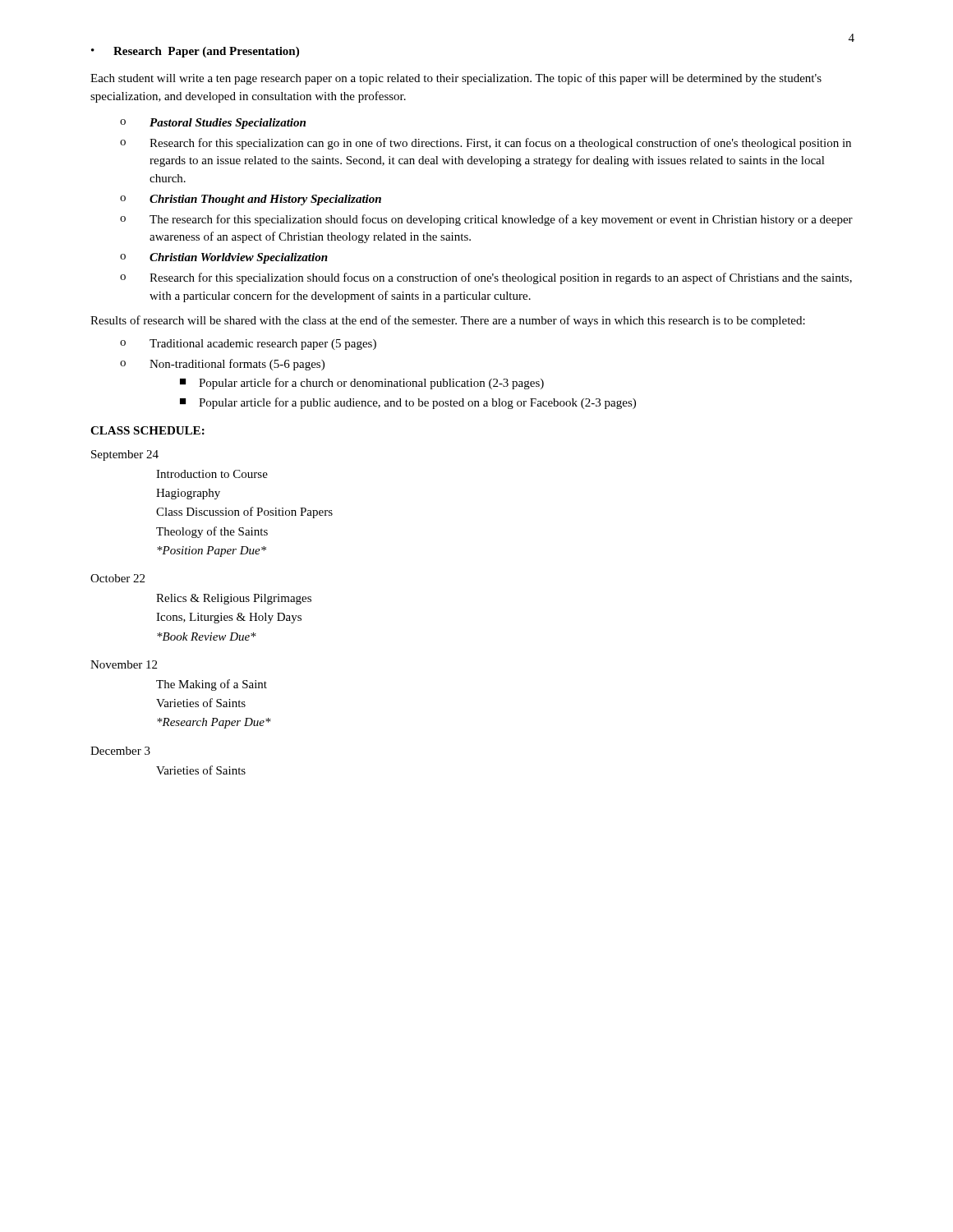
Task: Select the element starting "CLASS SCHEDULE:"
Action: tap(148, 430)
